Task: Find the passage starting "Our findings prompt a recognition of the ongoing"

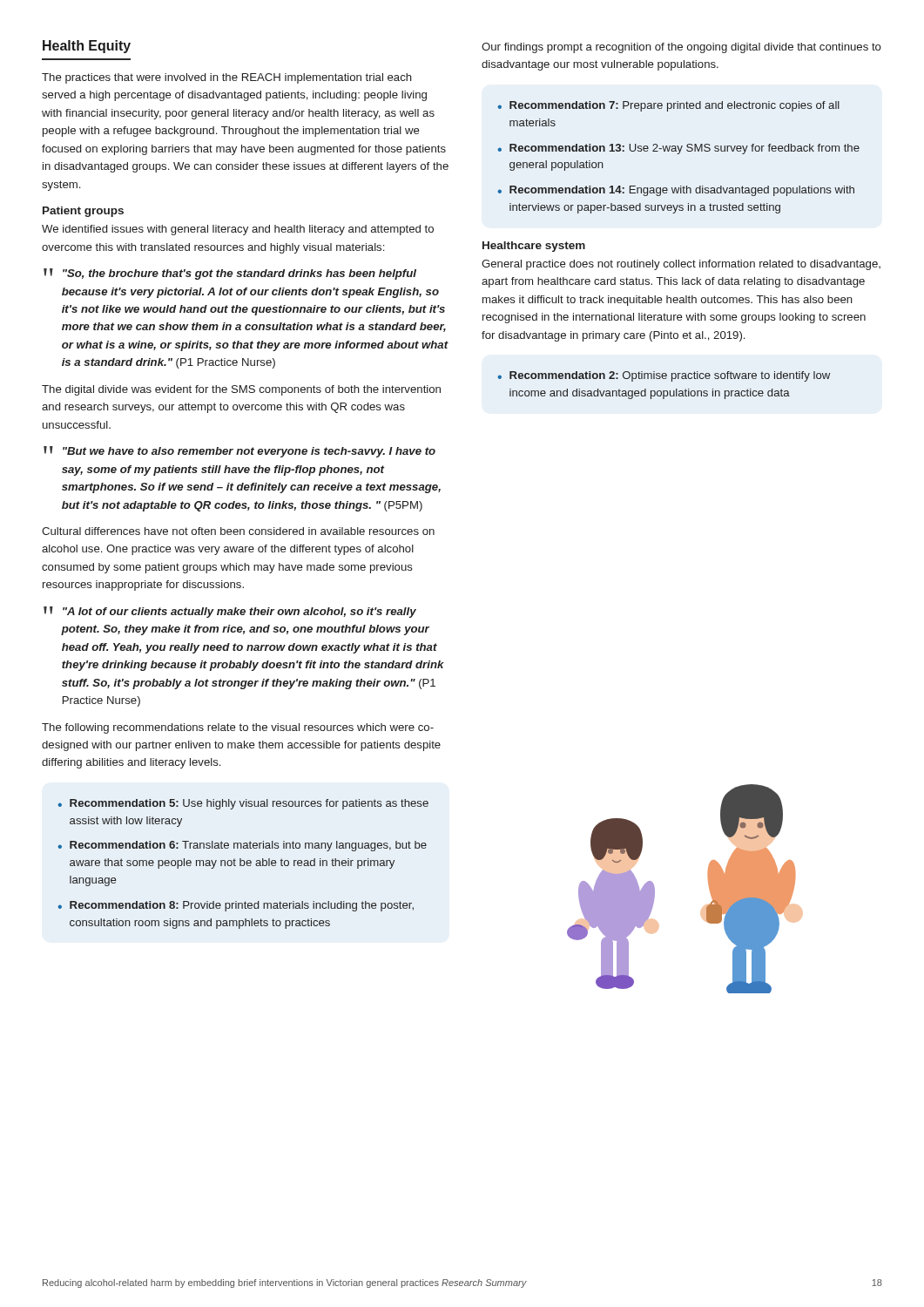Action: [x=681, y=56]
